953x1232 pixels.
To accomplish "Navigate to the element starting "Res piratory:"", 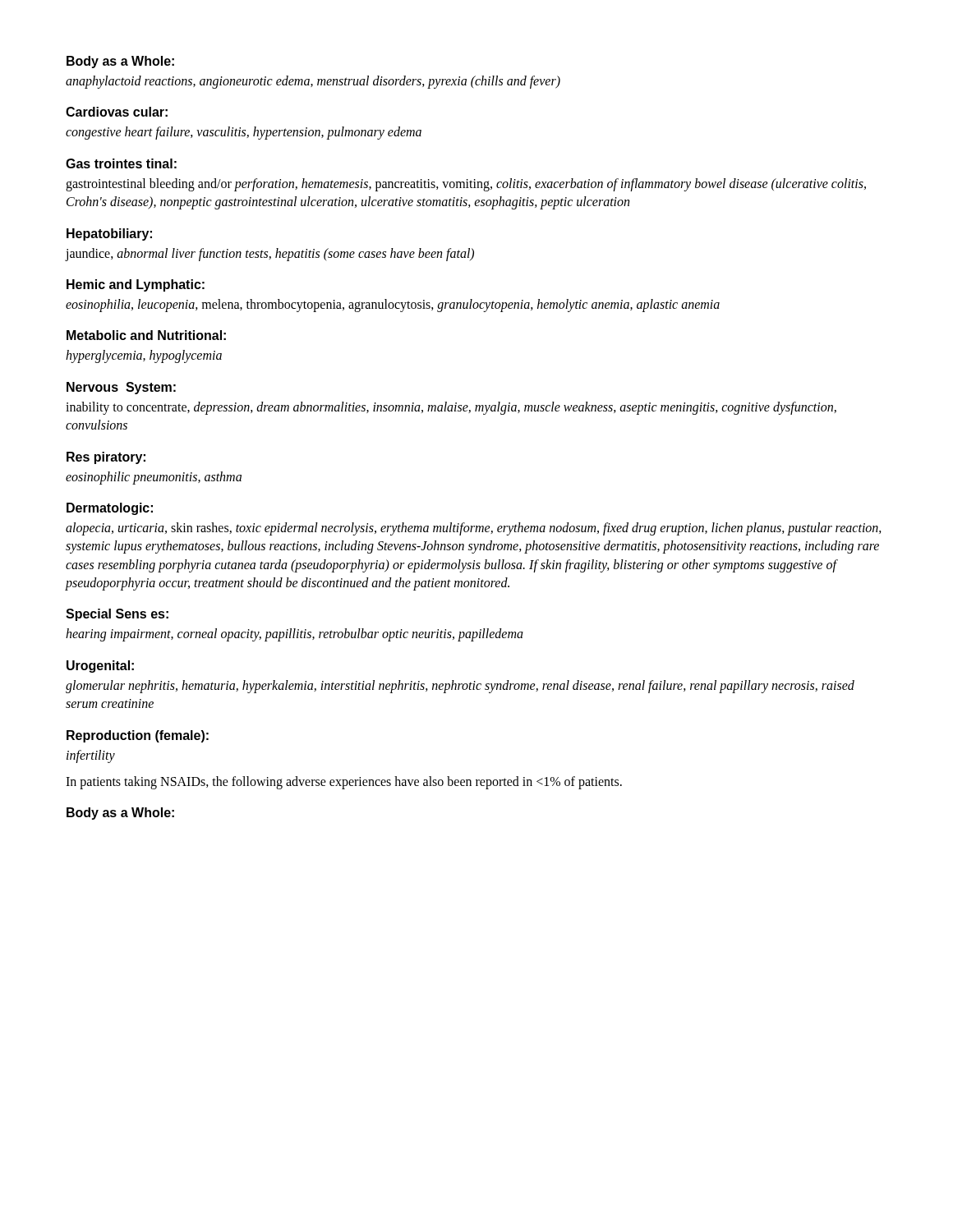I will point(106,457).
